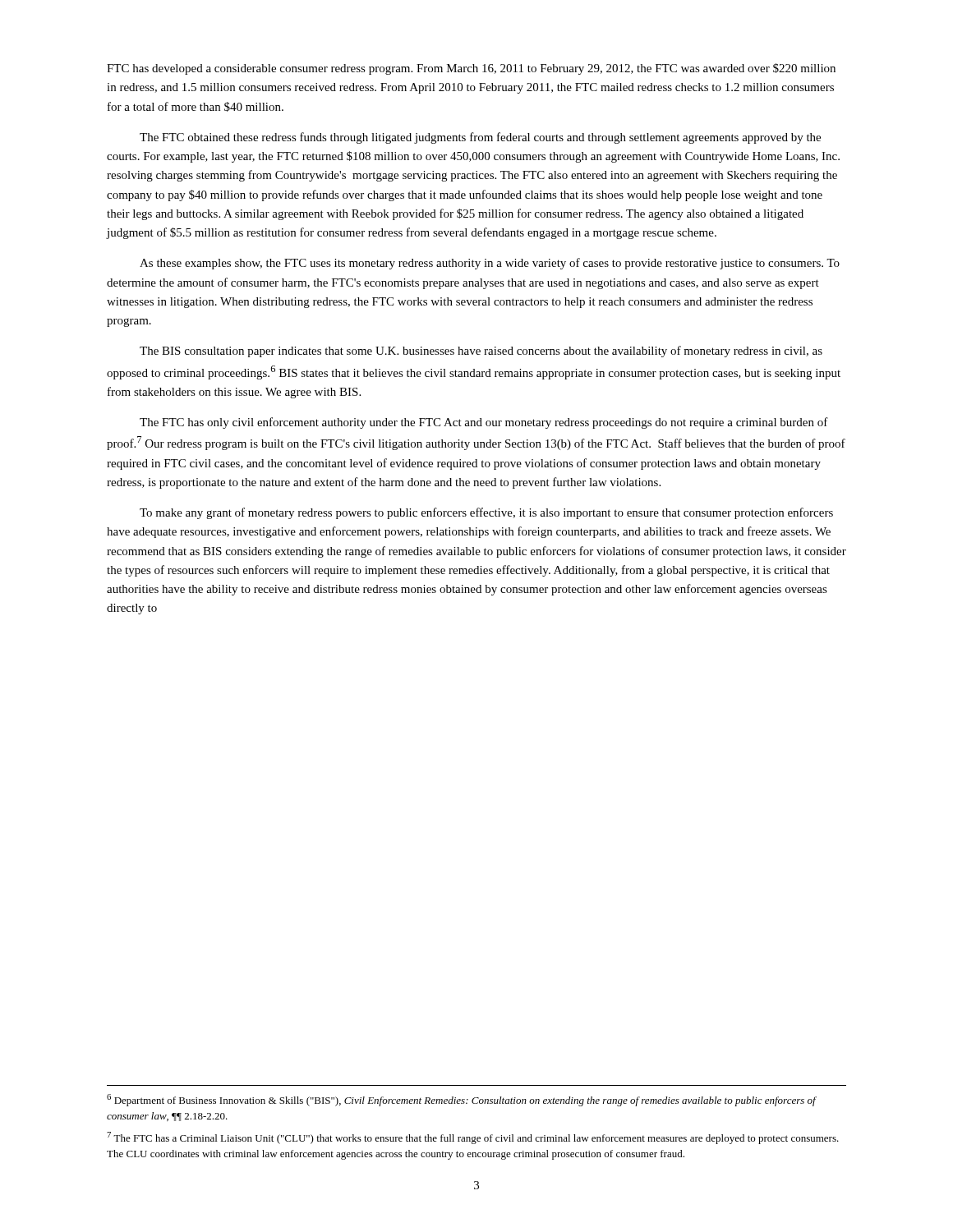Click on the text block containing "FTC has developed a considerable consumer redress"
The height and width of the screenshot is (1232, 953).
point(476,339)
